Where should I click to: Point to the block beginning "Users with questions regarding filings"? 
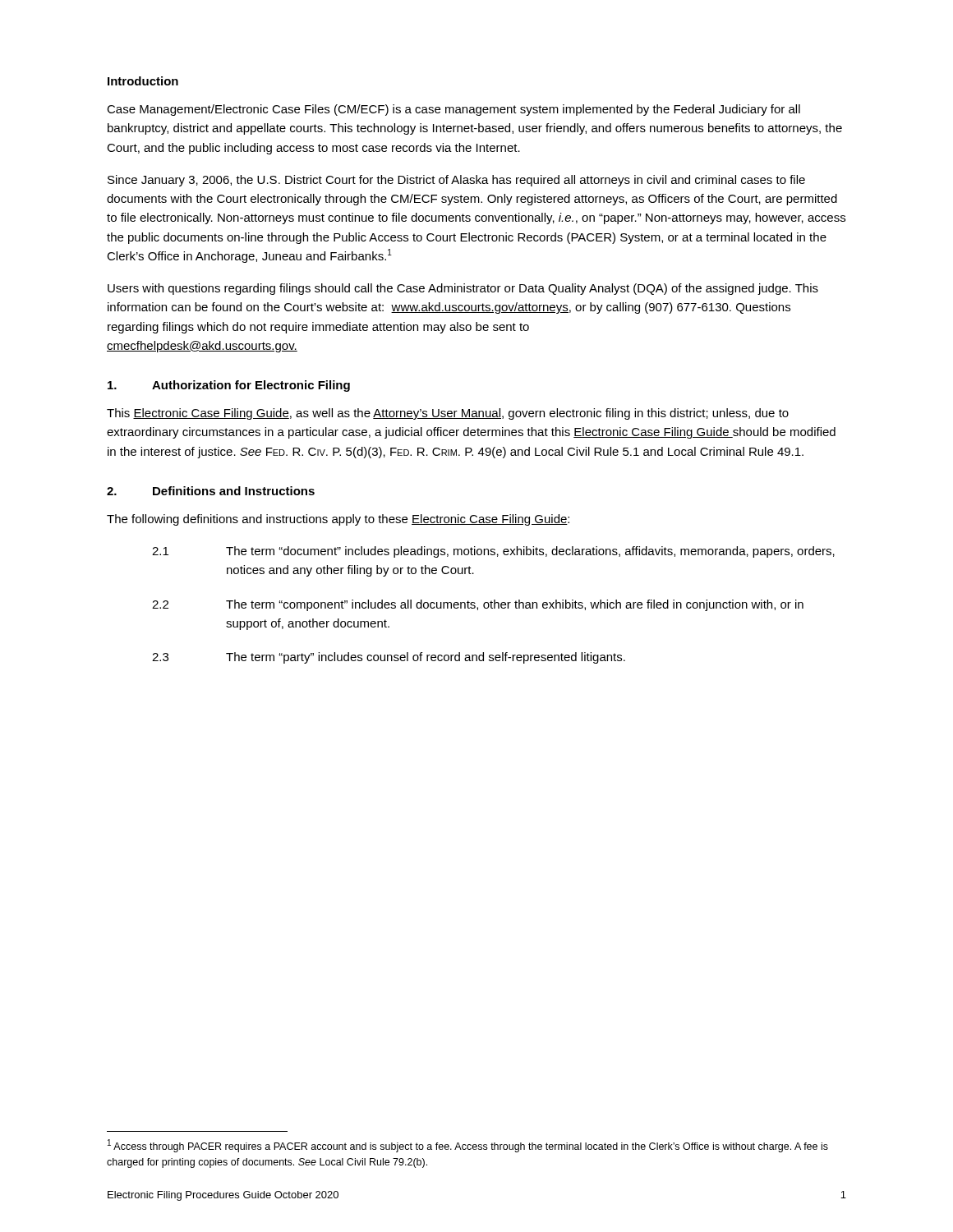[x=463, y=317]
